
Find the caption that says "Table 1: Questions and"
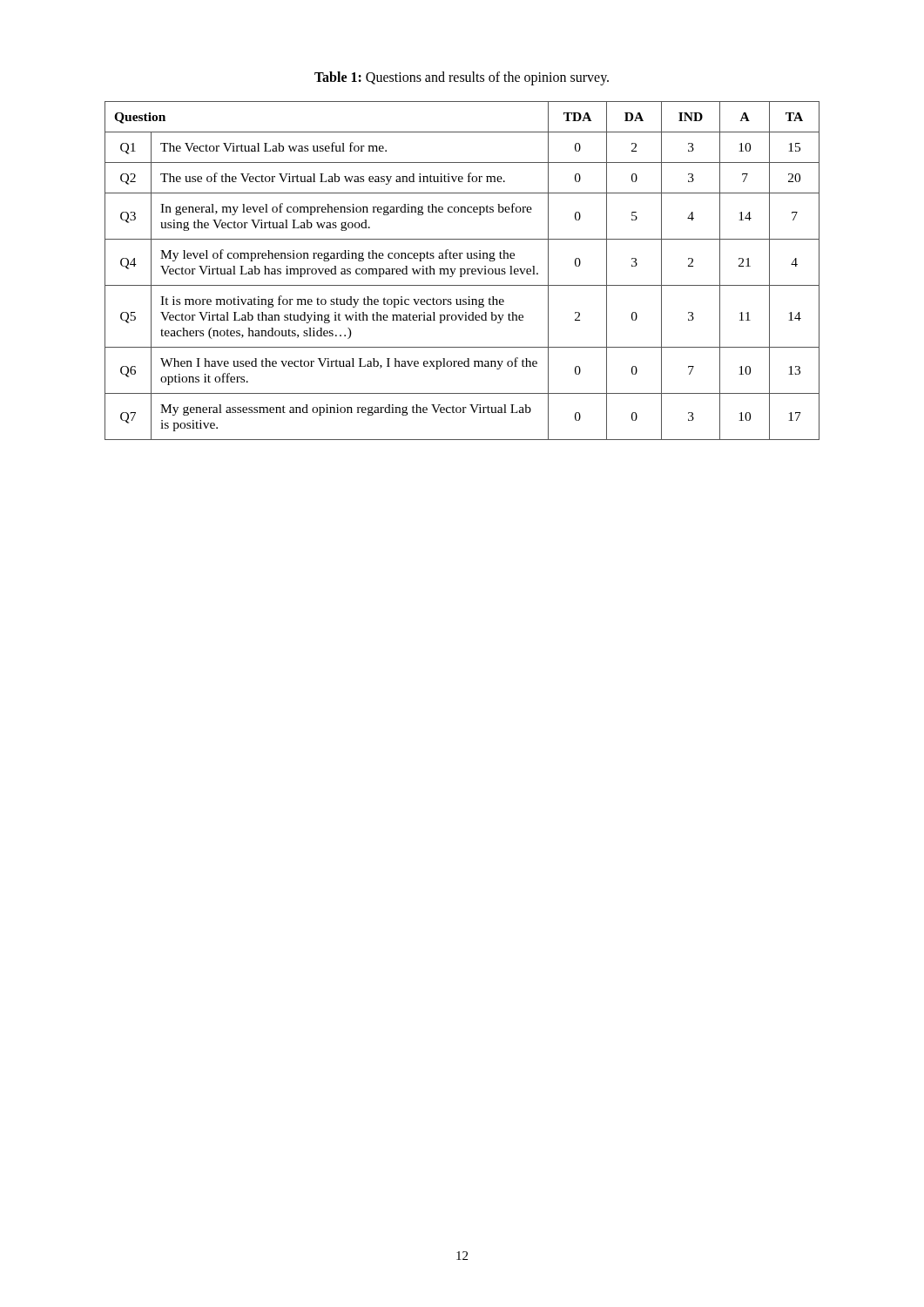pyautogui.click(x=462, y=77)
